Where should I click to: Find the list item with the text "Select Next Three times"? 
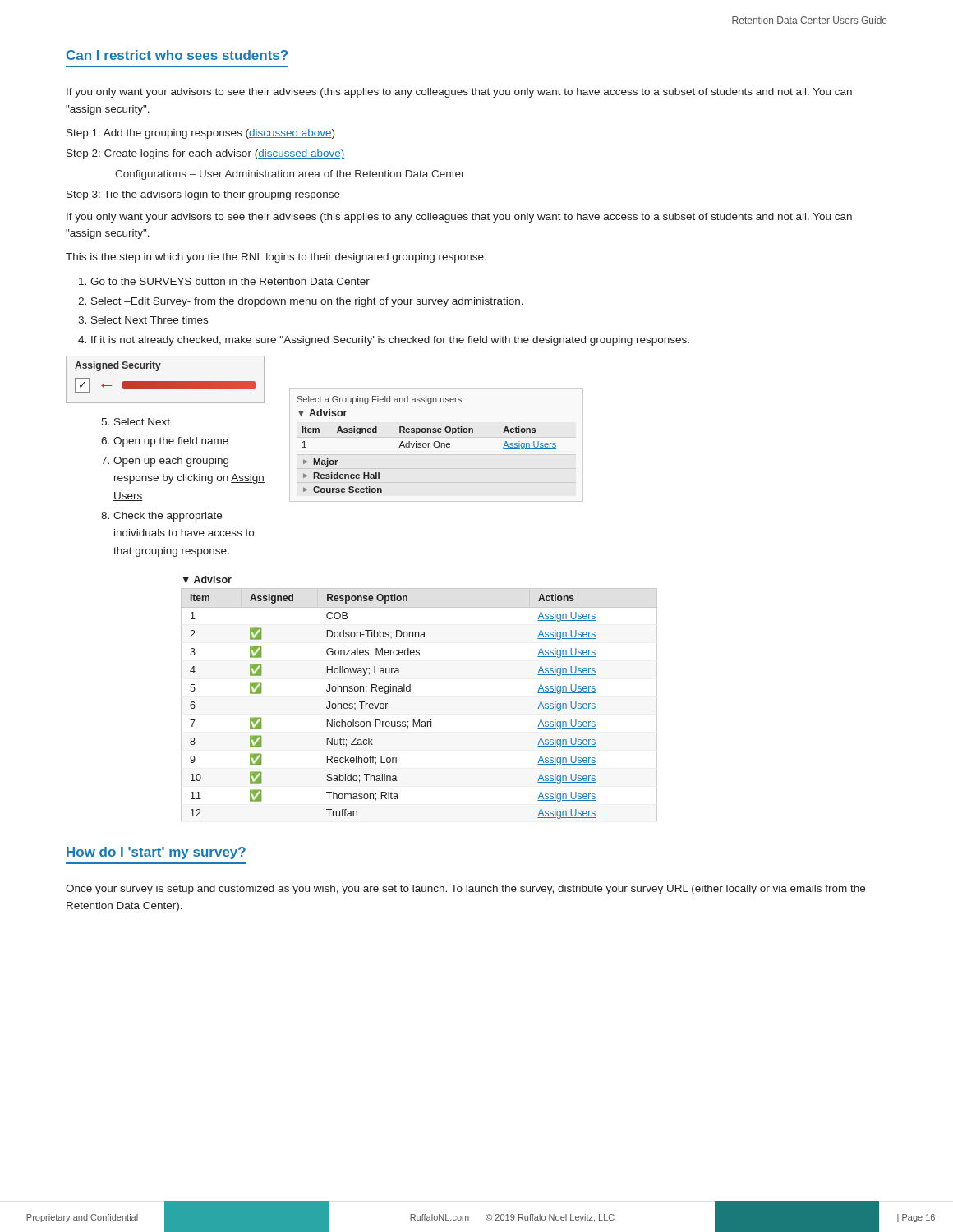pyautogui.click(x=149, y=320)
